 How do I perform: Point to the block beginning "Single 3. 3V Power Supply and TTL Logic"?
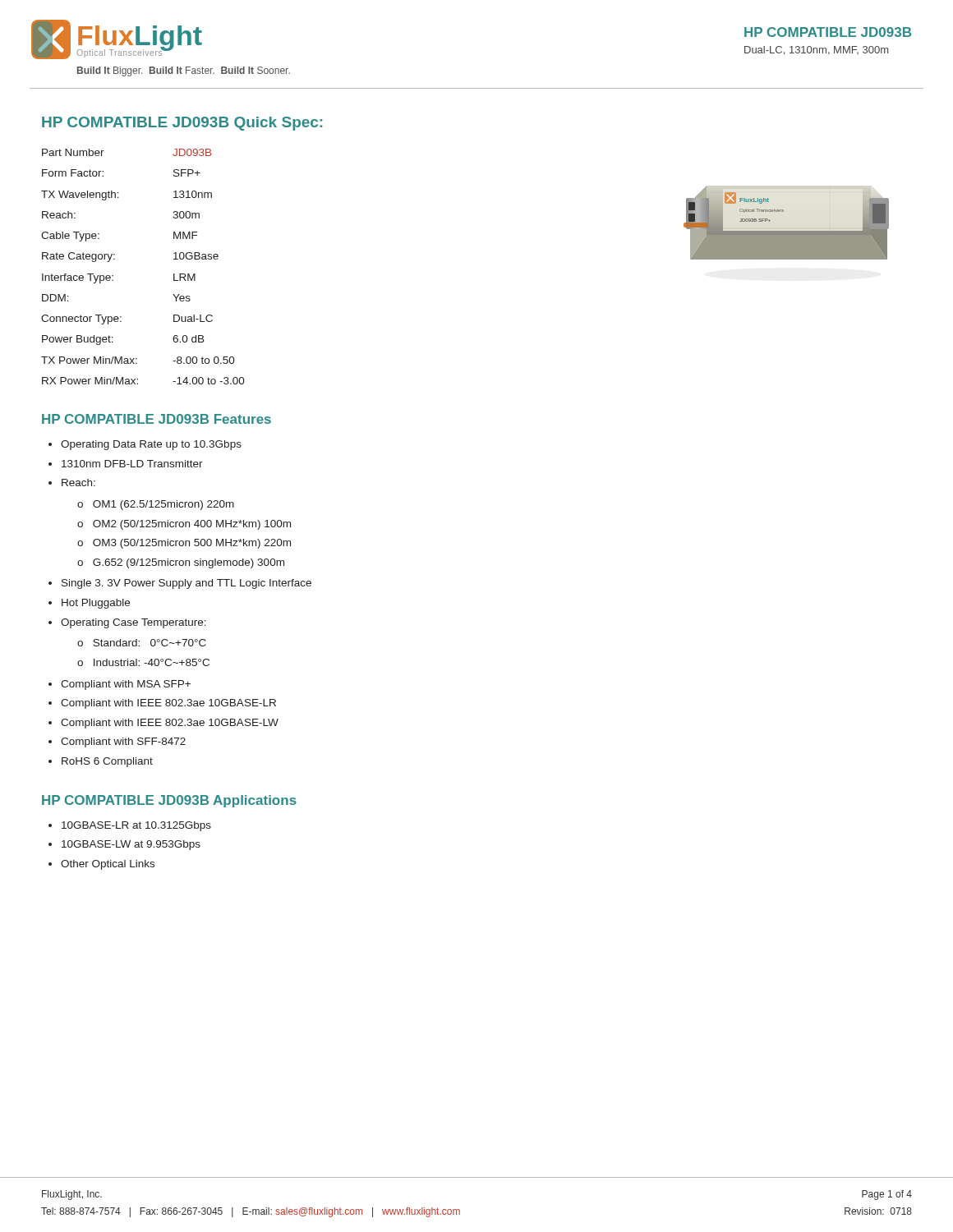[x=186, y=583]
